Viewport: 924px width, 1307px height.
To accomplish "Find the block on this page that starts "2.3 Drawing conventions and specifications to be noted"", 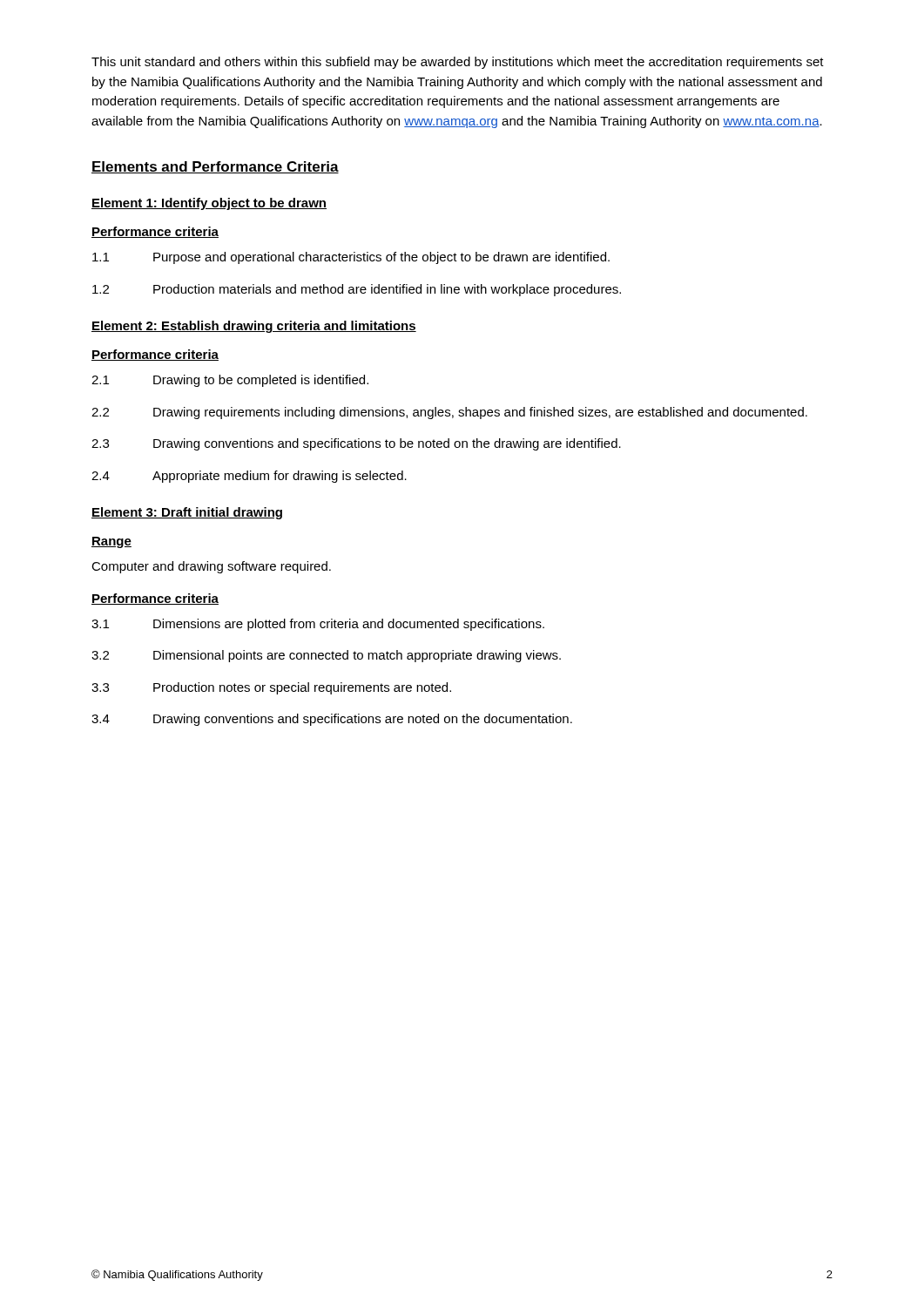I will [x=462, y=444].
